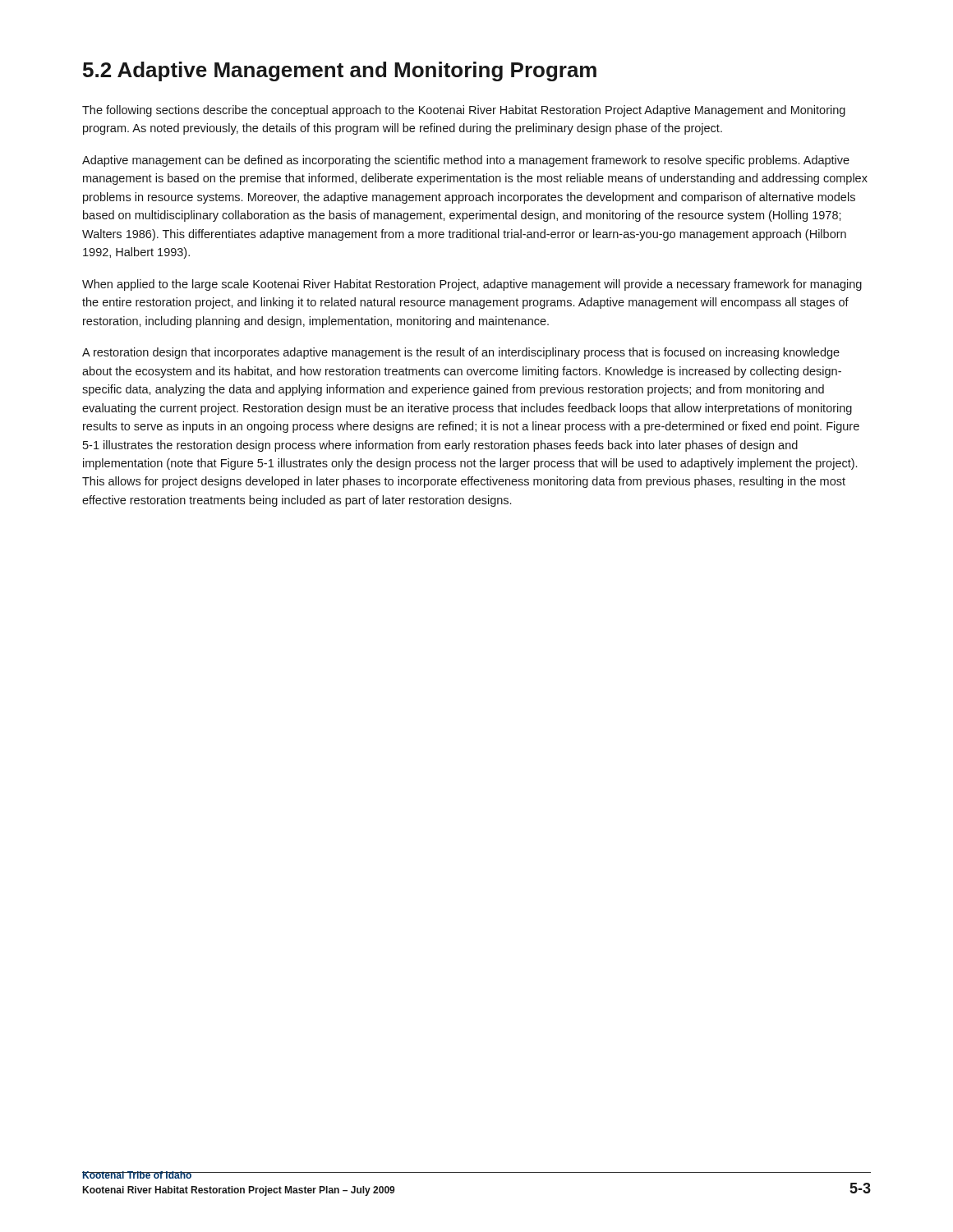Image resolution: width=953 pixels, height=1232 pixels.
Task: Point to the block beginning "Adaptive management can"
Action: pos(475,206)
